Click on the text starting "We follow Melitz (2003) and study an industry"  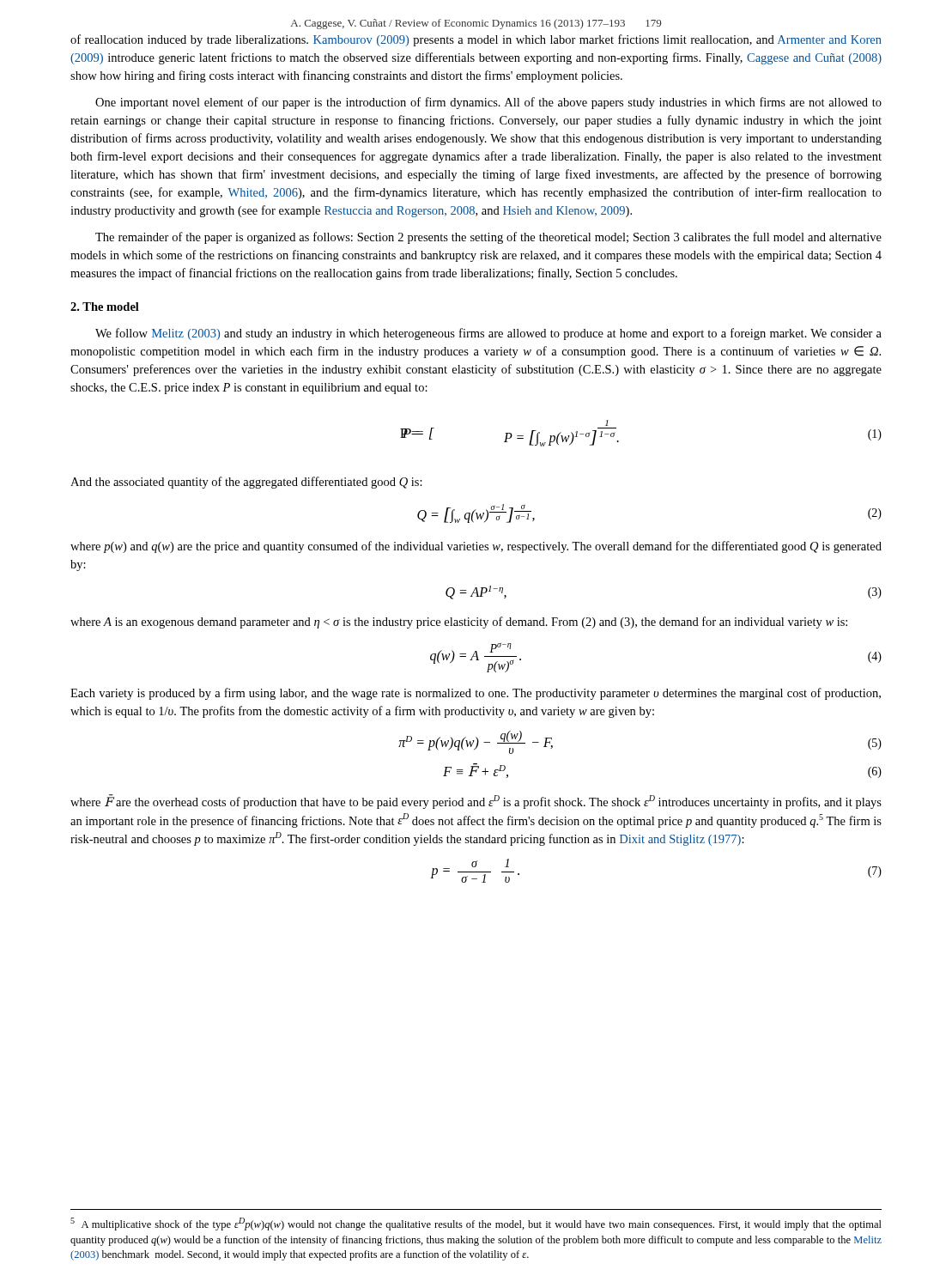[x=476, y=361]
